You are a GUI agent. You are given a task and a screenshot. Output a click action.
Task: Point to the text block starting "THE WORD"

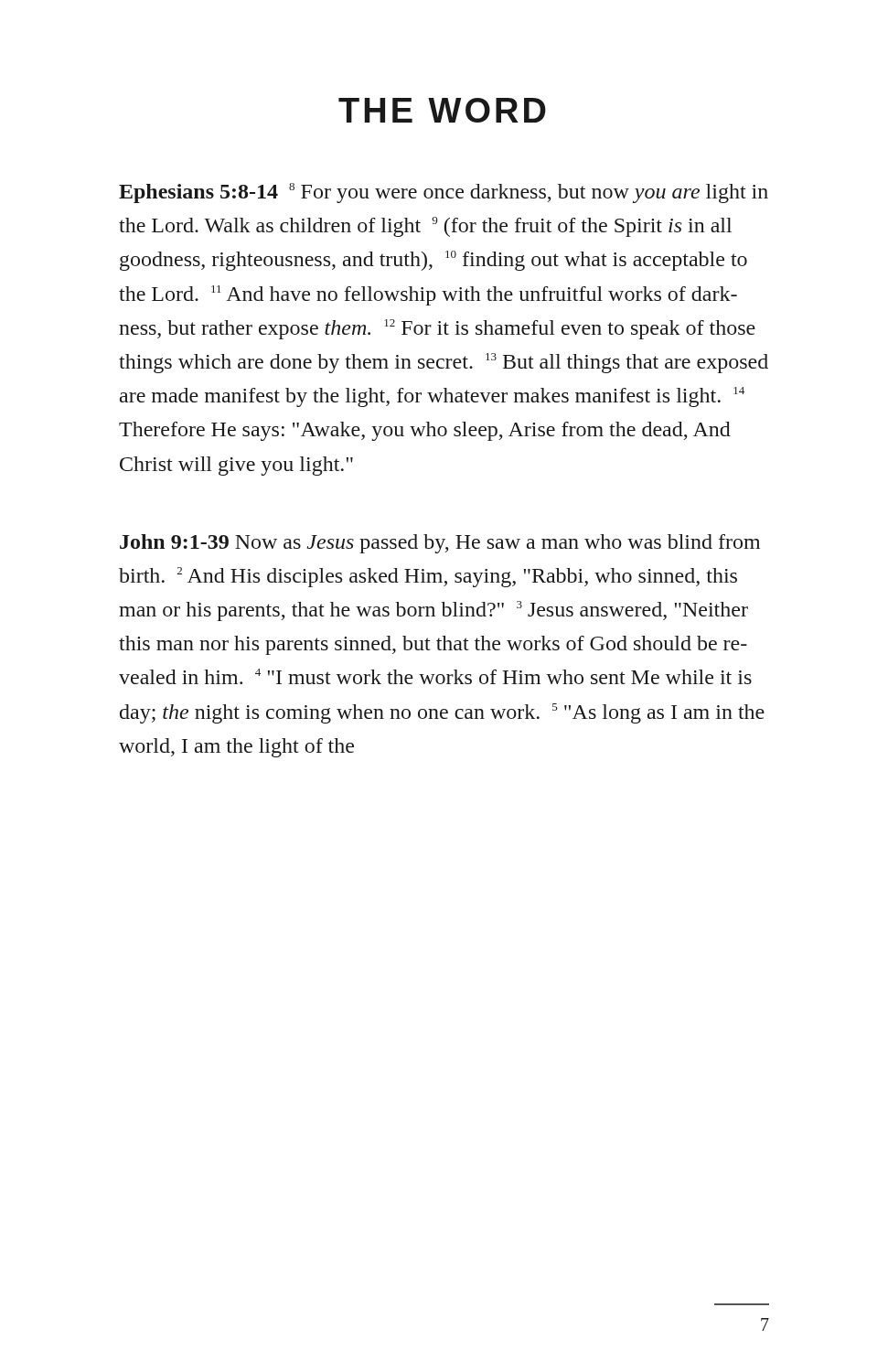tap(444, 111)
